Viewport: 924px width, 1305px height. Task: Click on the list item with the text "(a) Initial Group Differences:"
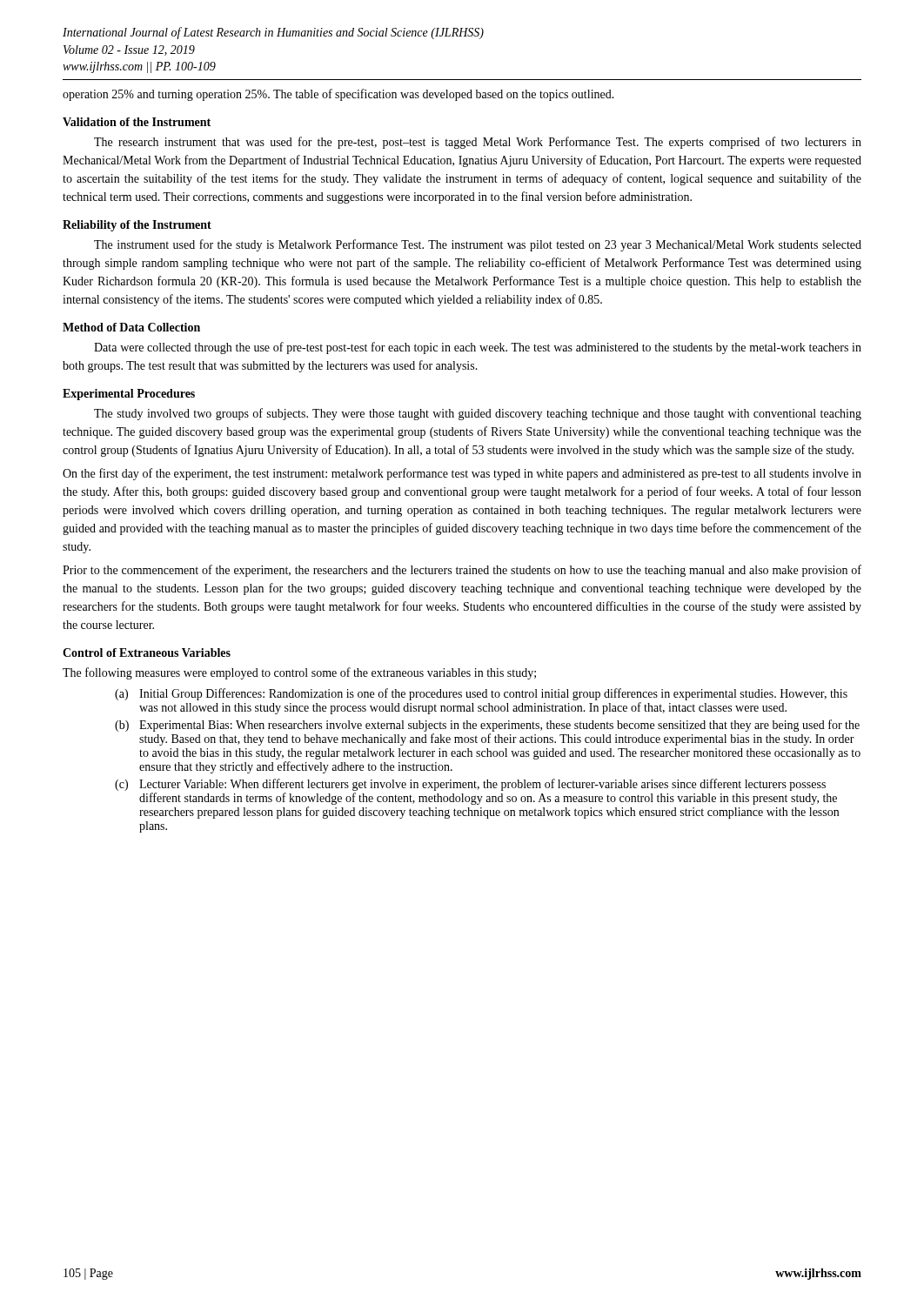pyautogui.click(x=488, y=701)
